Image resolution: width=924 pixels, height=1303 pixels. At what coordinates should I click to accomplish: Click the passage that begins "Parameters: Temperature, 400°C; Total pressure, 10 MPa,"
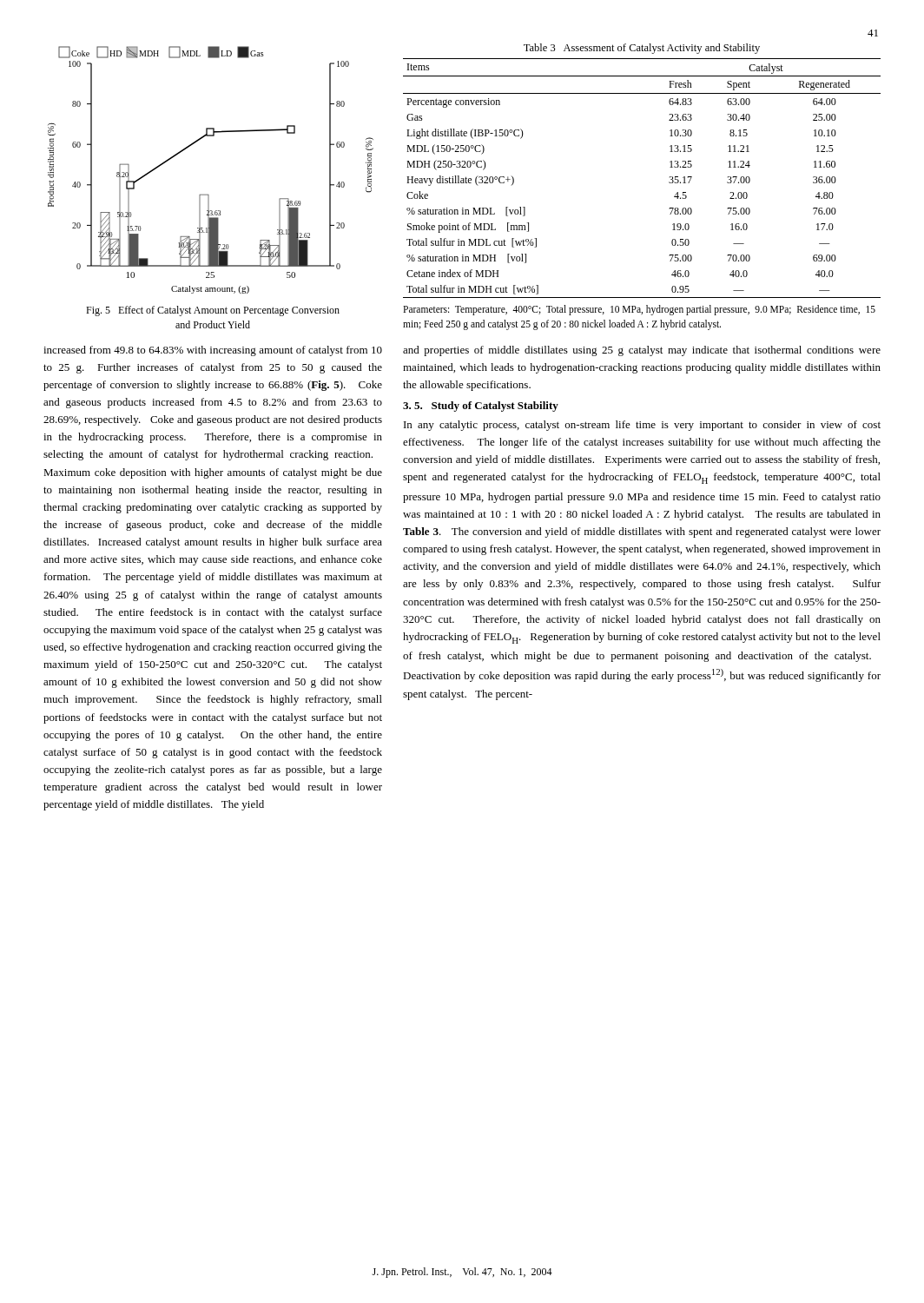pyautogui.click(x=639, y=317)
